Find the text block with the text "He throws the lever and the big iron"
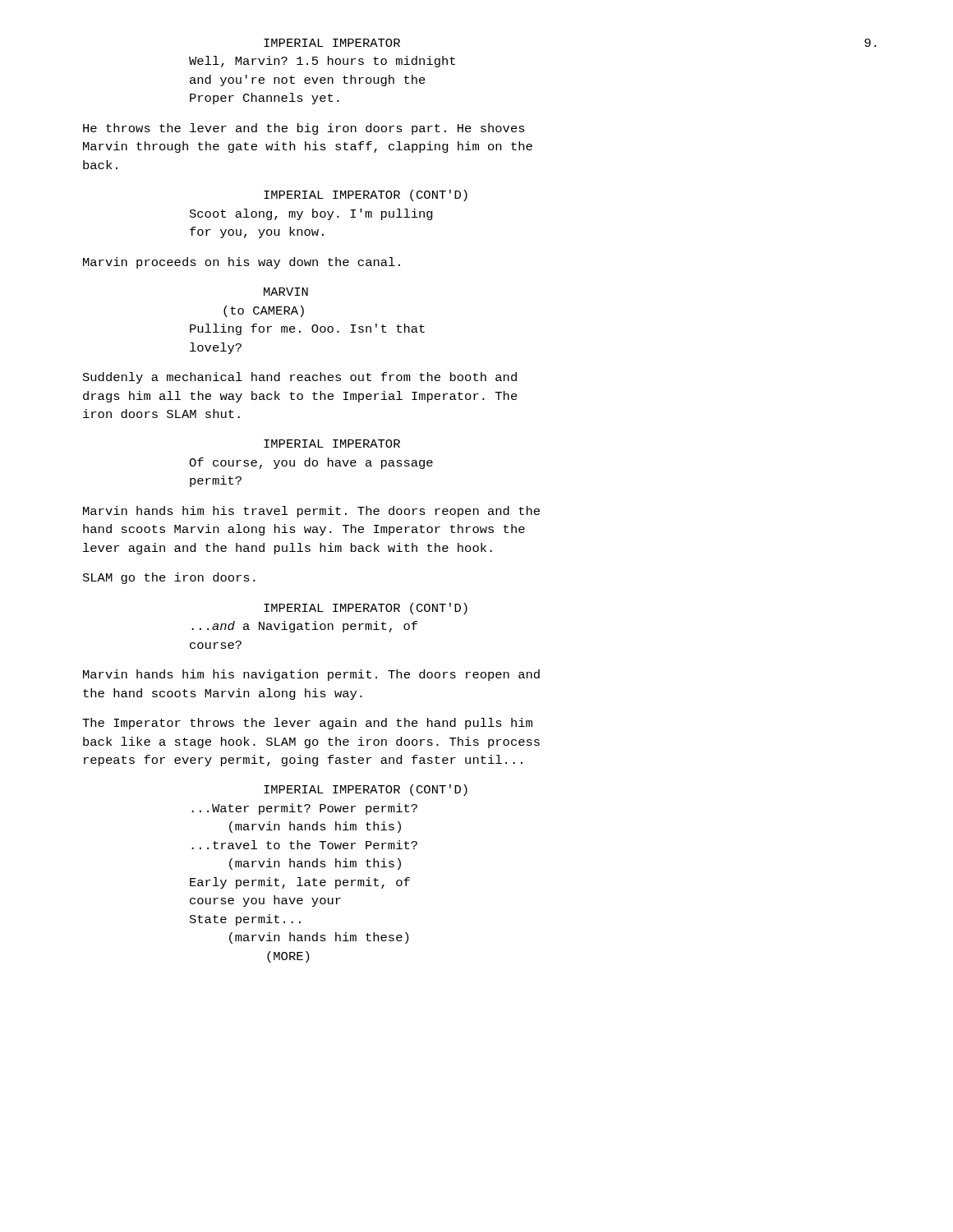Image resolution: width=953 pixels, height=1232 pixels. (308, 147)
